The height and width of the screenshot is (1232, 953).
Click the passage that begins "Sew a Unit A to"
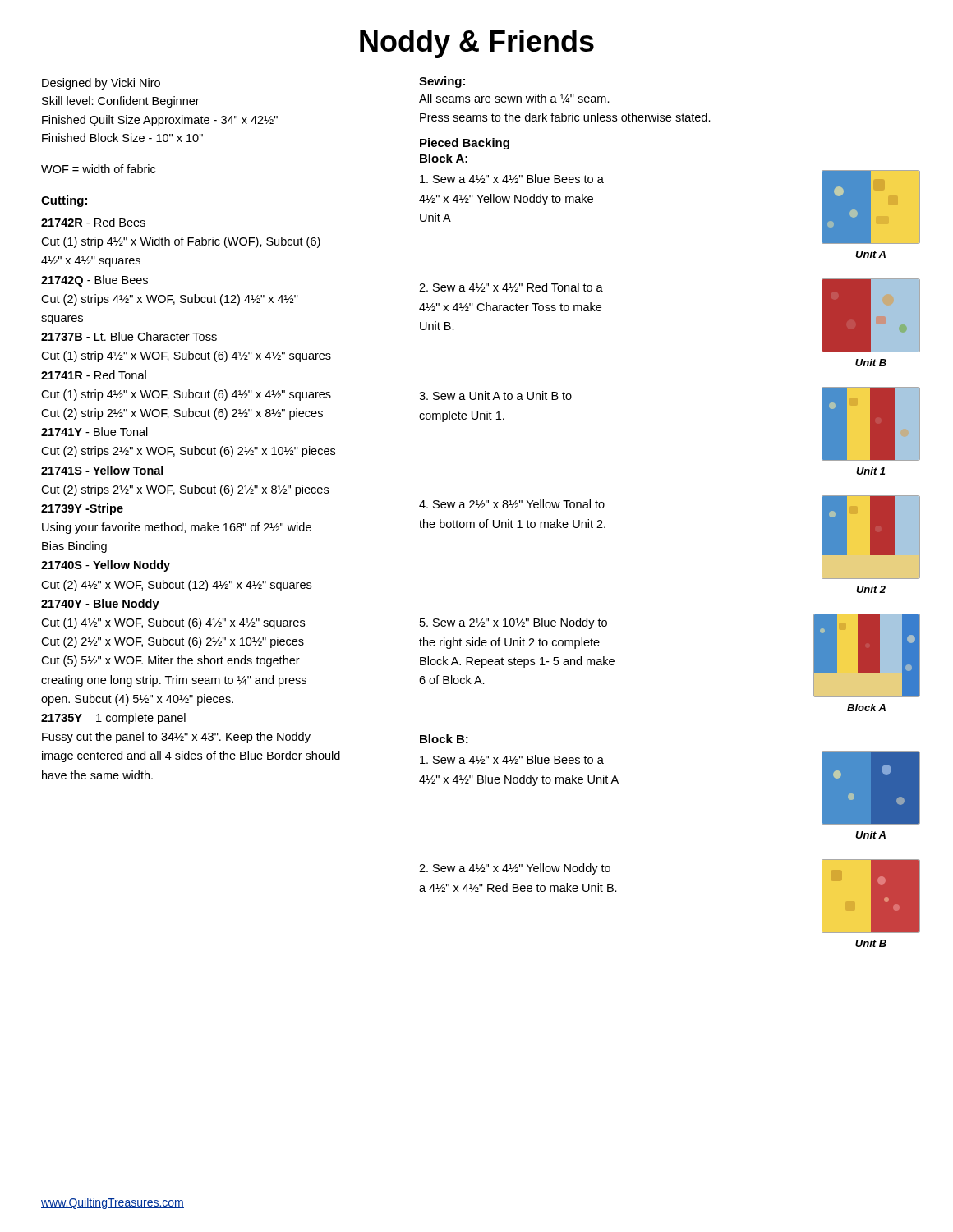(496, 406)
